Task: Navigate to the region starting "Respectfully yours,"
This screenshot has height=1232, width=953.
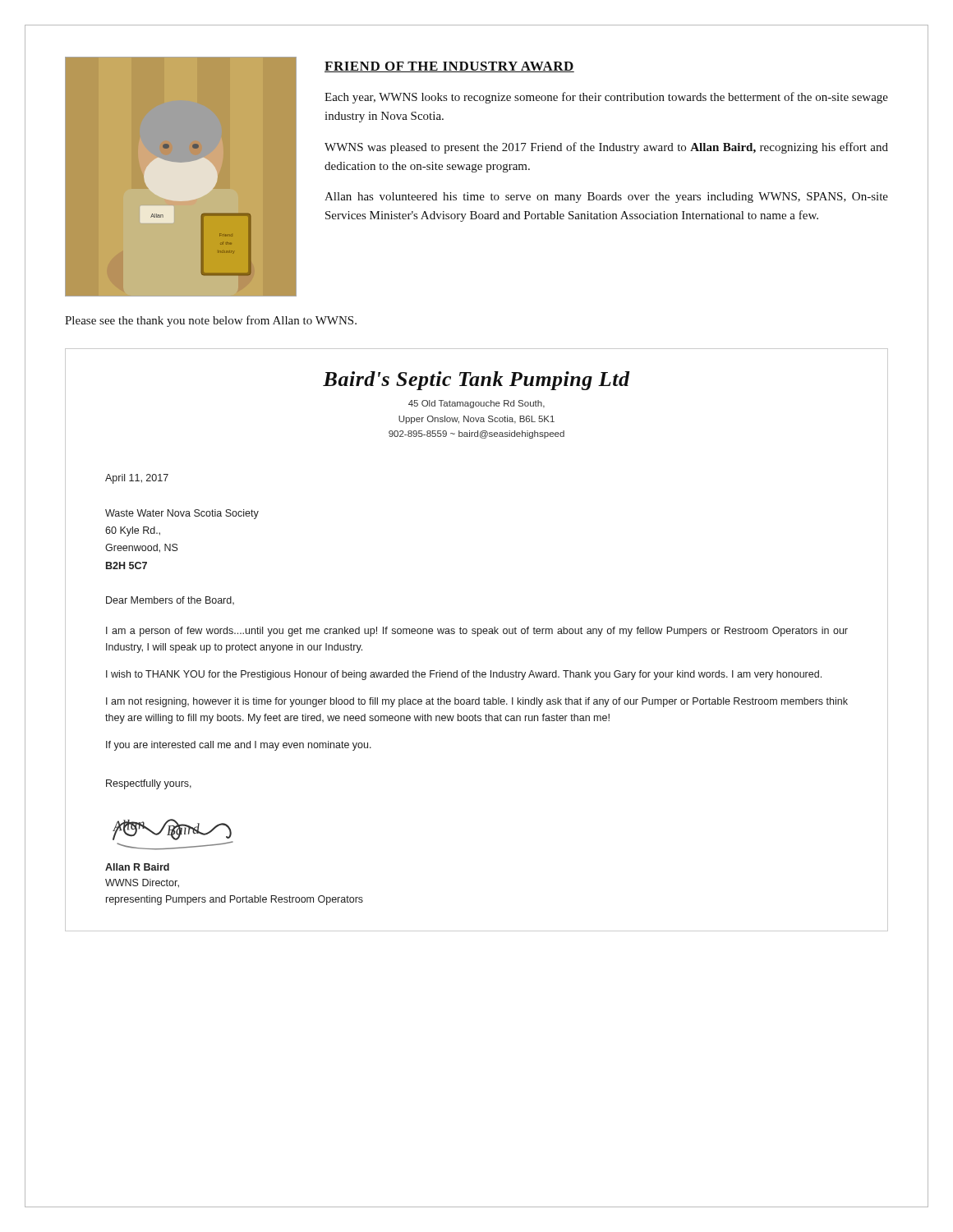Action: pyautogui.click(x=149, y=784)
